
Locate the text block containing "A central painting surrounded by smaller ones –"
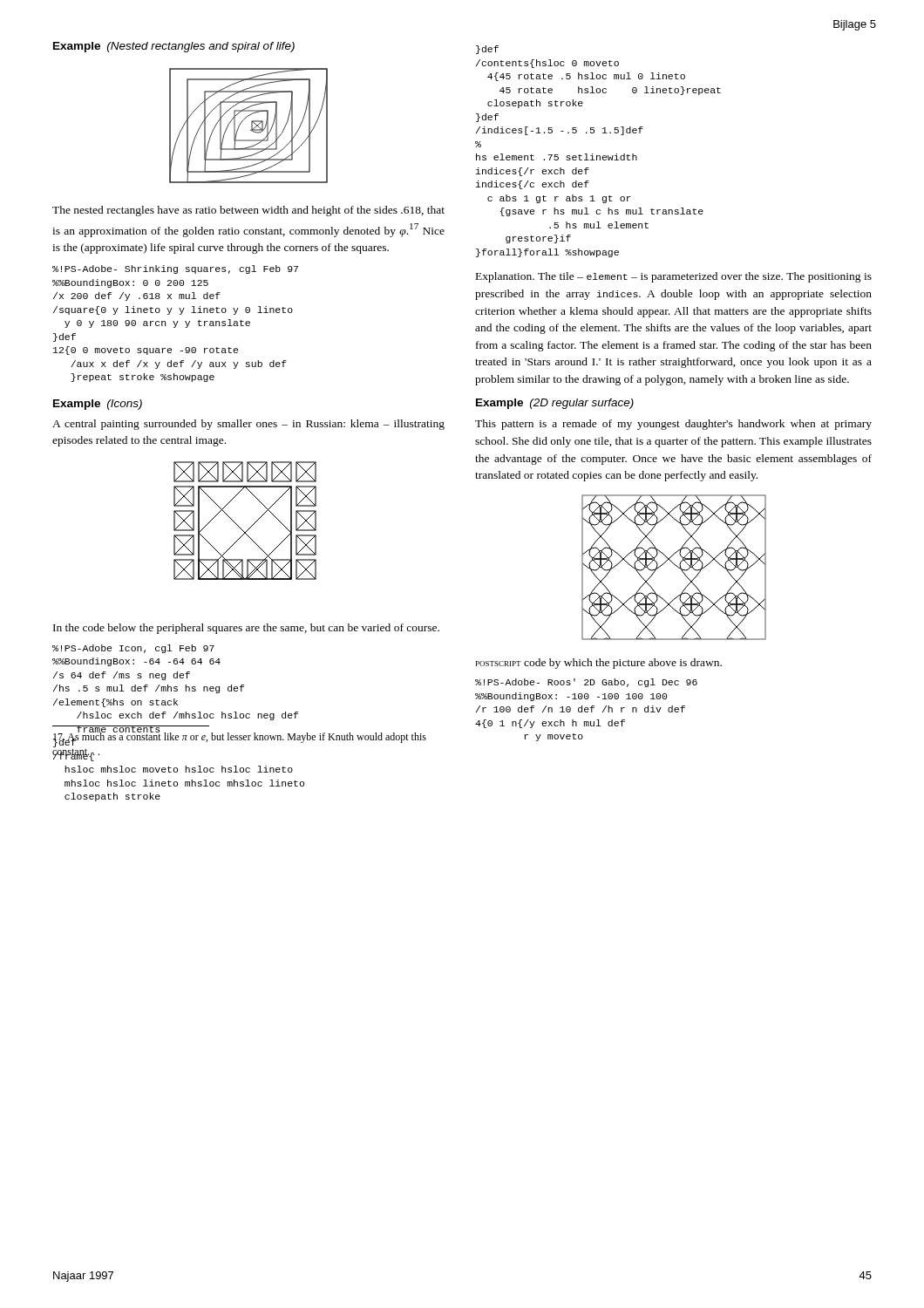click(x=248, y=432)
